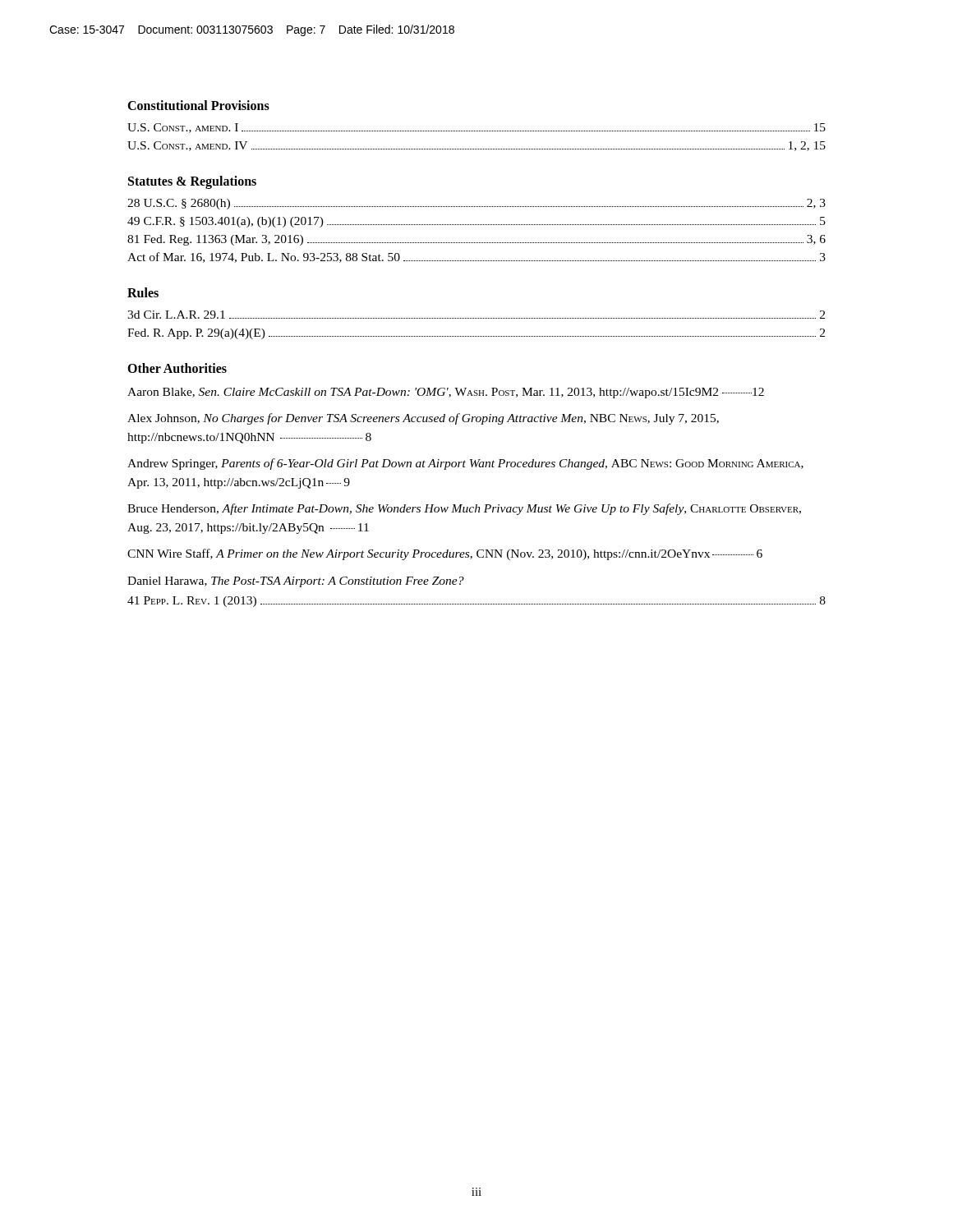
Task: Point to the element starting "28 U.S.C. § 2680(h) 2, 3"
Action: click(476, 203)
